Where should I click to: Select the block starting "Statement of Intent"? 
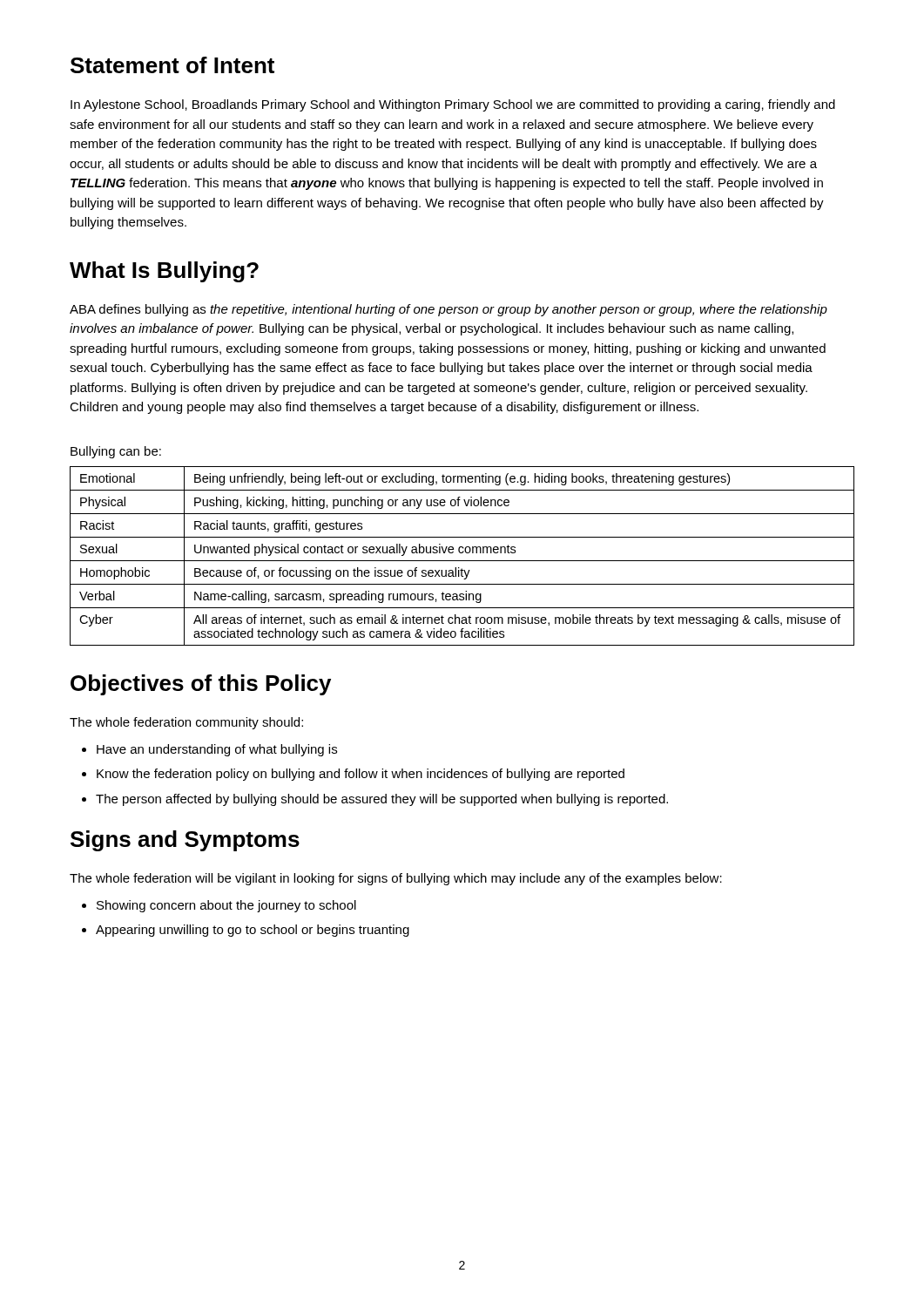coord(172,65)
